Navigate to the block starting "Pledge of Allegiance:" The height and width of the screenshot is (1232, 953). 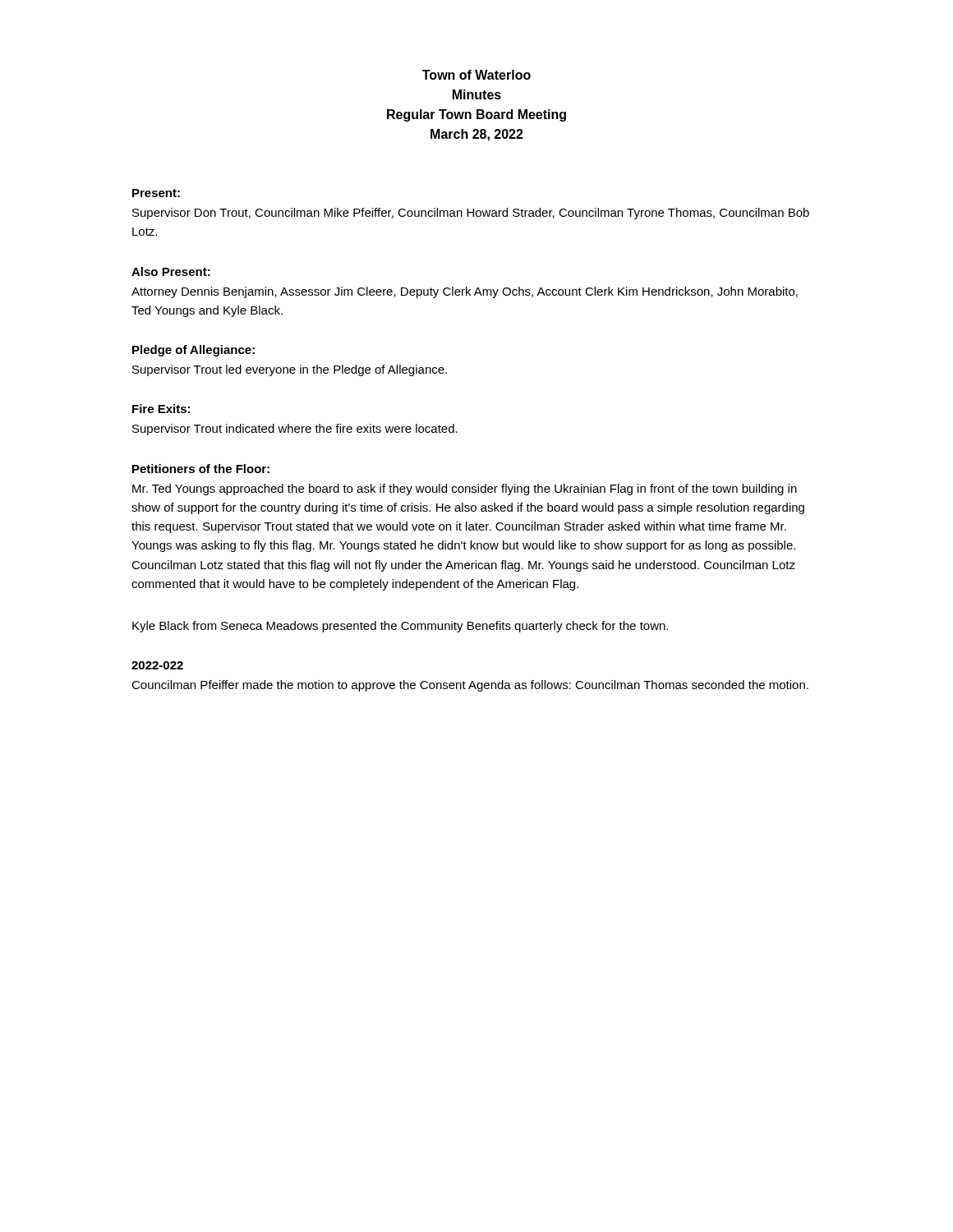[194, 349]
